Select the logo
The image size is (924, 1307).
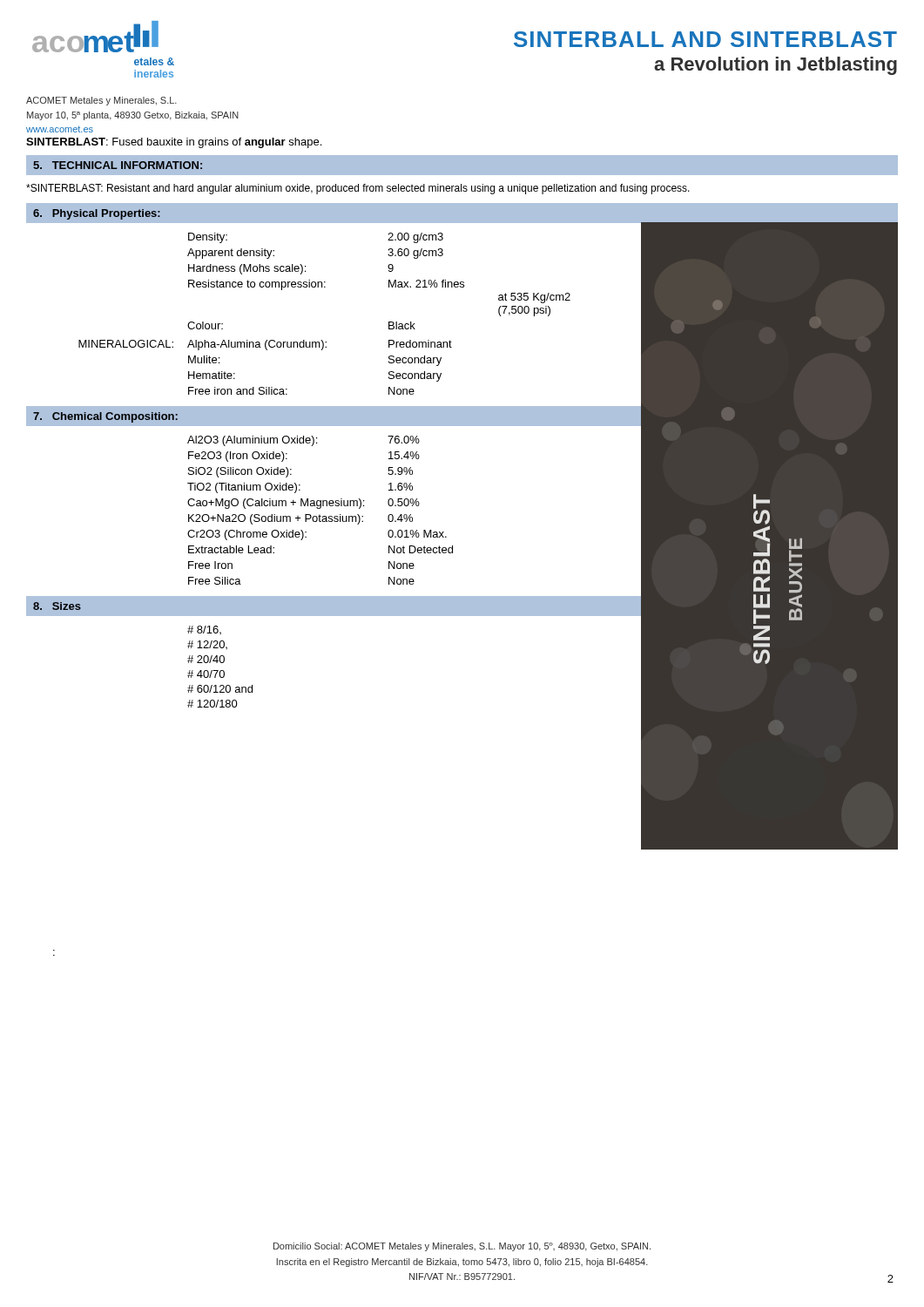[132, 77]
